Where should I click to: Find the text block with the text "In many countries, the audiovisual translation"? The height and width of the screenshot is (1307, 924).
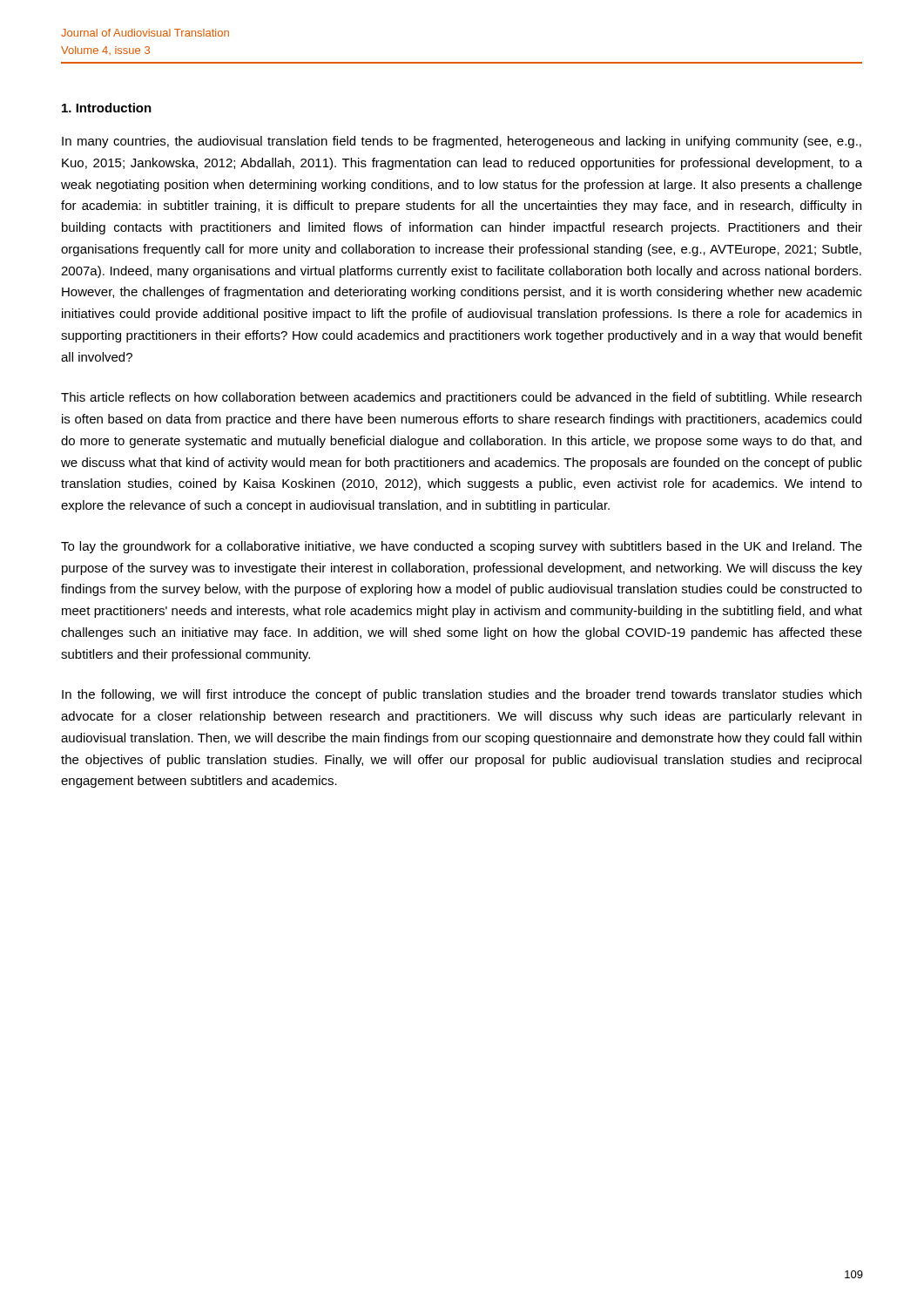pos(462,249)
